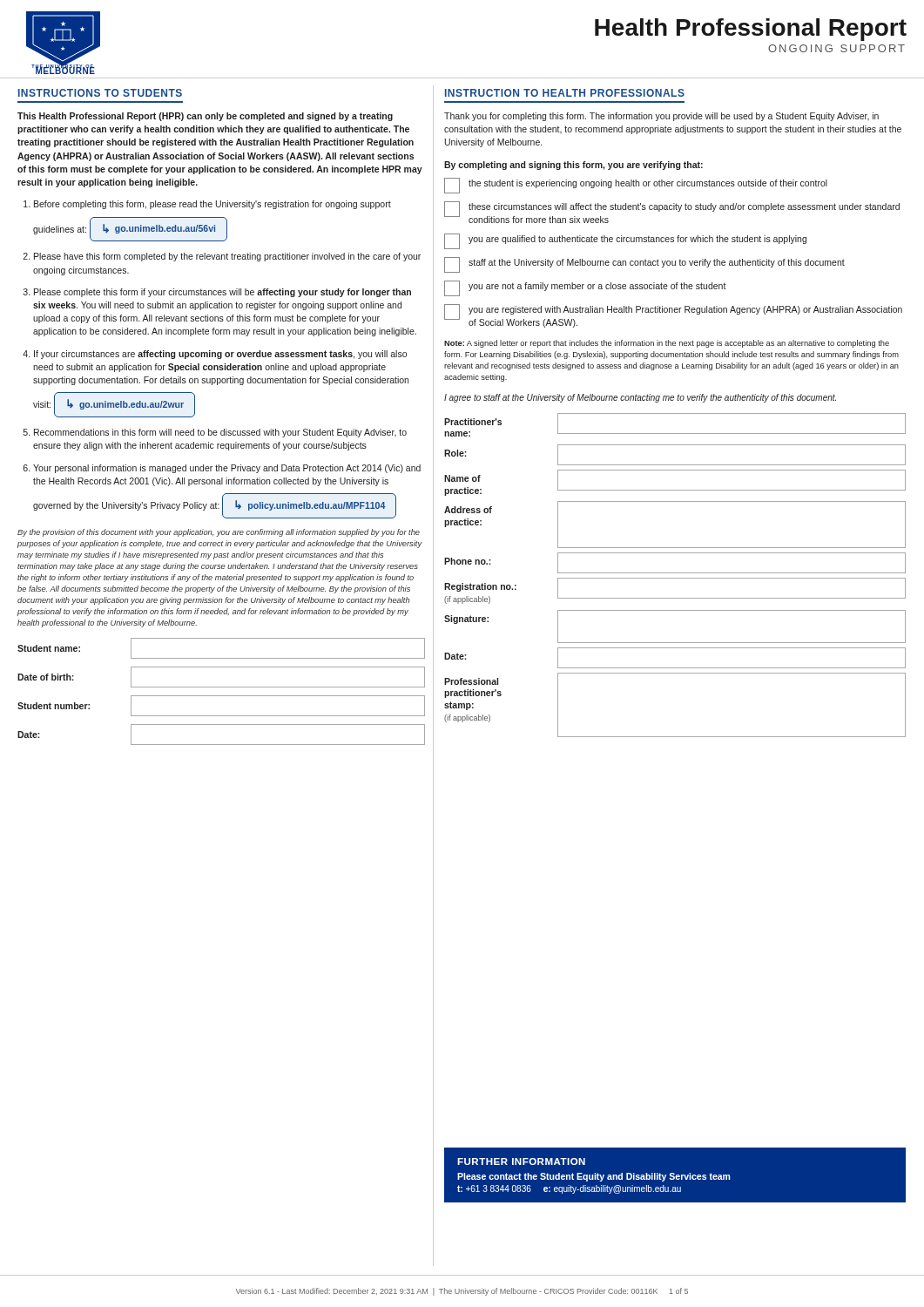924x1307 pixels.
Task: Locate the table with the text "Practitioner'sname: Role: Name"
Action: tap(675, 575)
